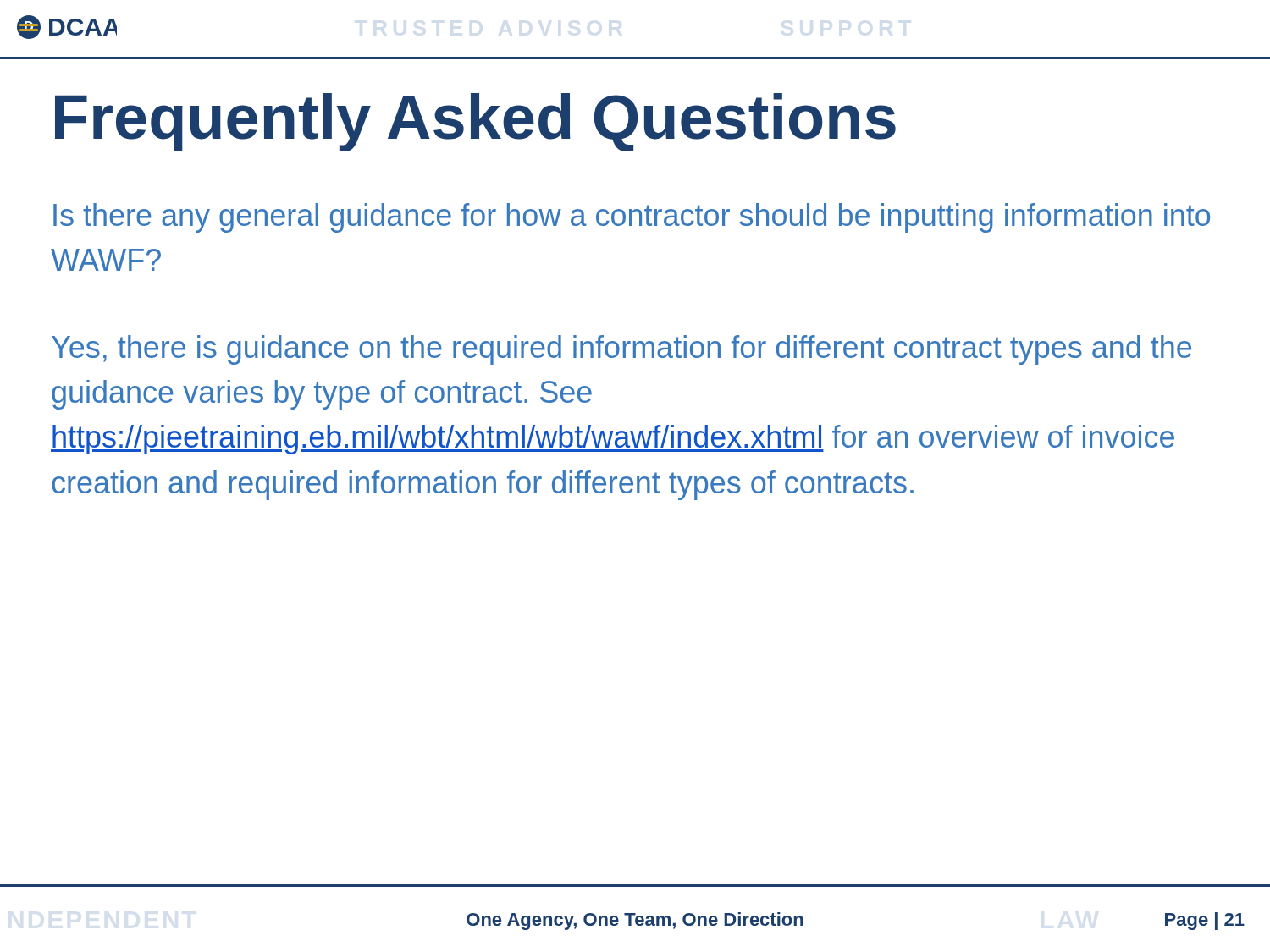This screenshot has width=1270, height=952.
Task: Locate the text block with the text "Is there any general"
Action: [631, 238]
